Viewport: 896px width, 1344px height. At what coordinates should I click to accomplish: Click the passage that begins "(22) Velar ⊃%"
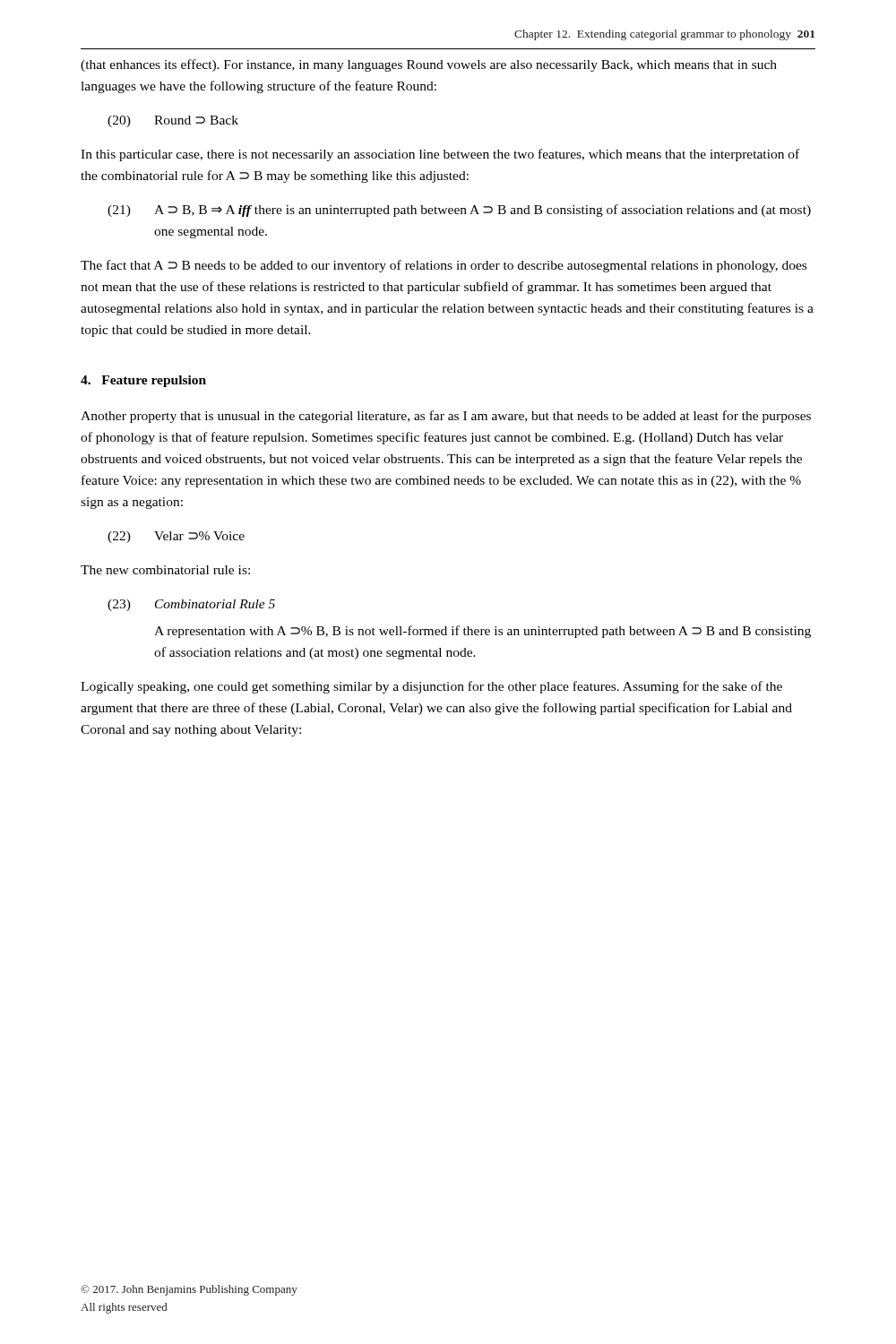point(176,537)
